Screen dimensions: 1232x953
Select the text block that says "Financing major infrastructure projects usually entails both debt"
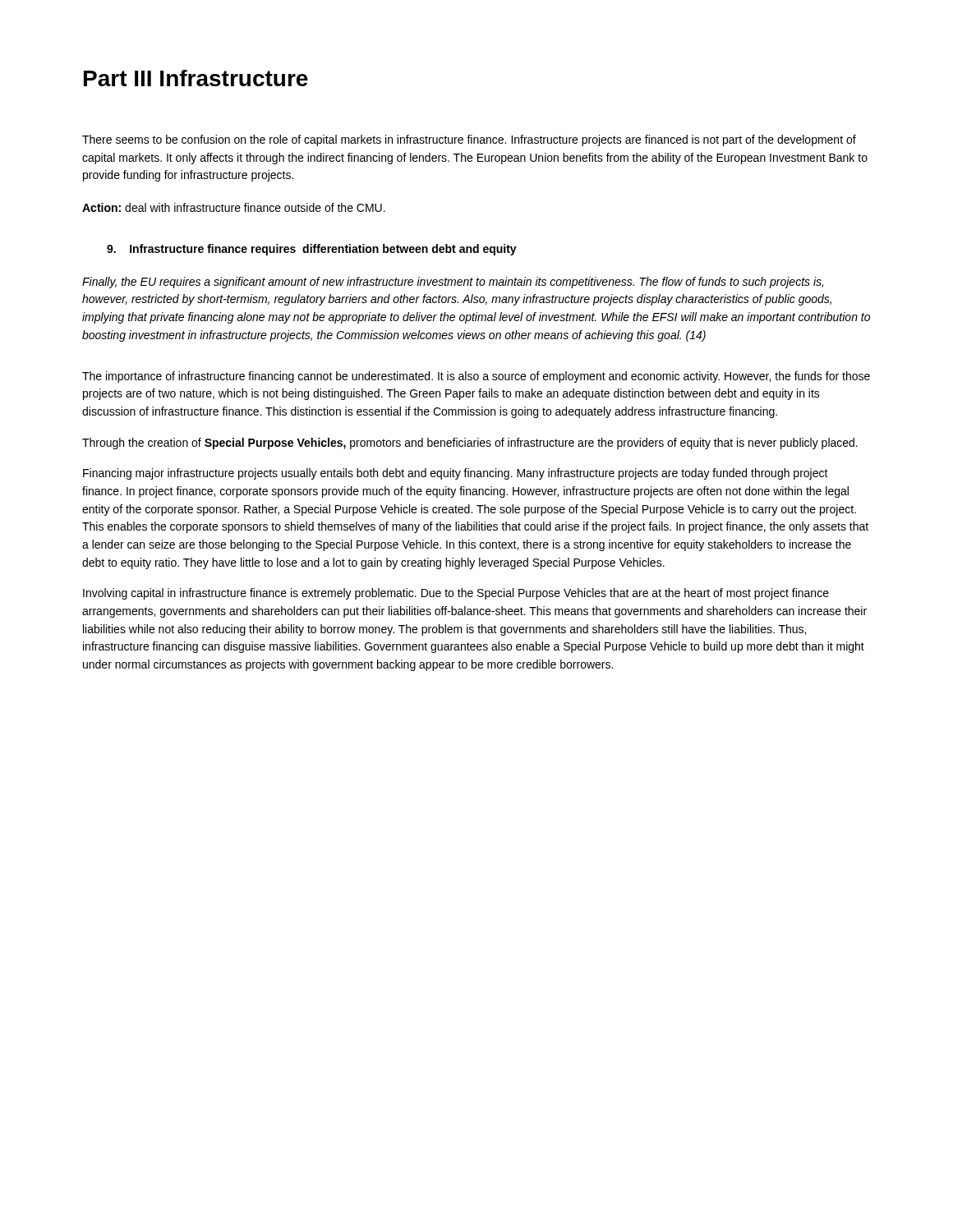[x=475, y=518]
